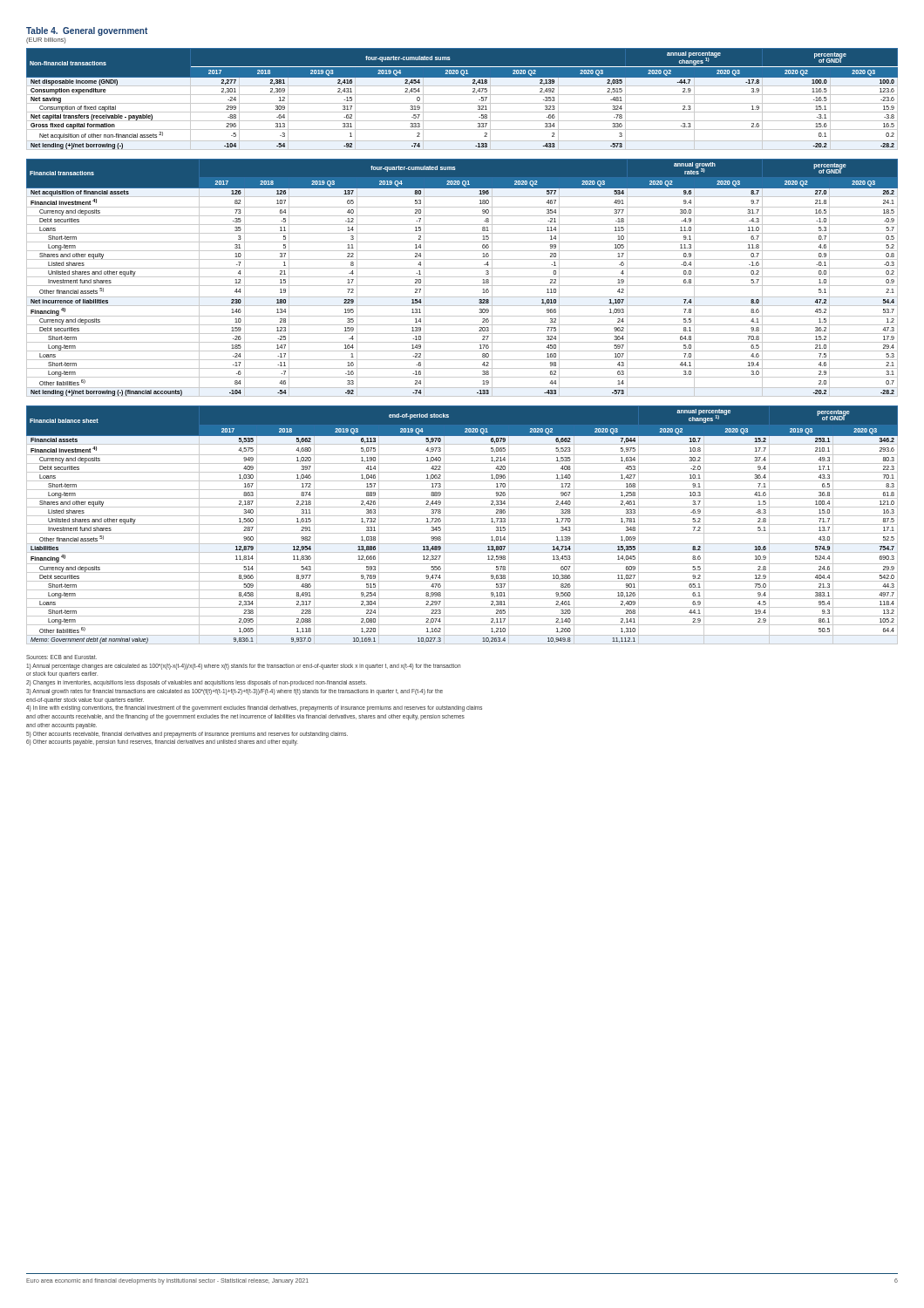Find "(EUR billions)" on this page
Image resolution: width=924 pixels, height=1308 pixels.
[46, 40]
